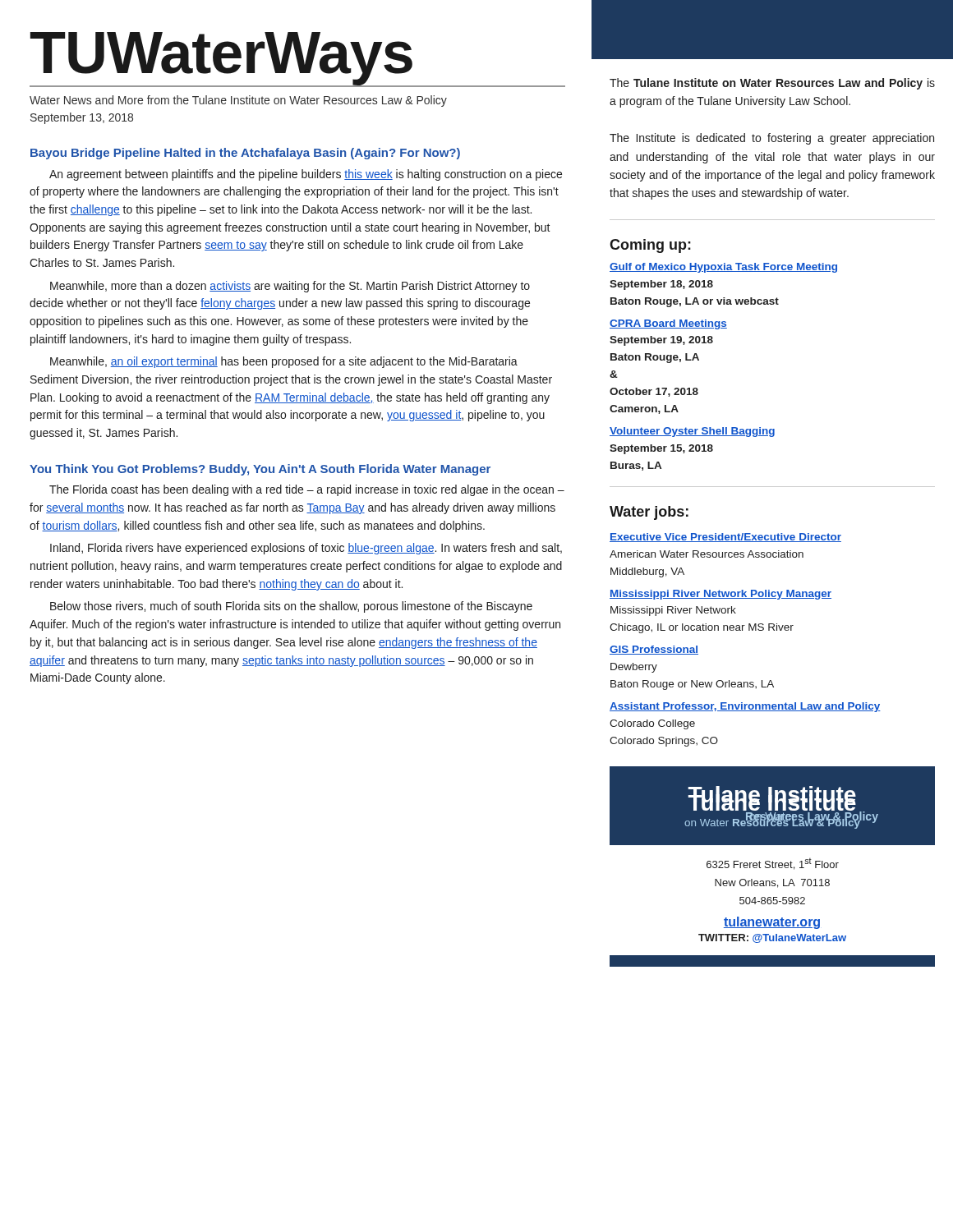Locate the passage starting "Below those rivers,"
The width and height of the screenshot is (953, 1232).
tap(295, 642)
